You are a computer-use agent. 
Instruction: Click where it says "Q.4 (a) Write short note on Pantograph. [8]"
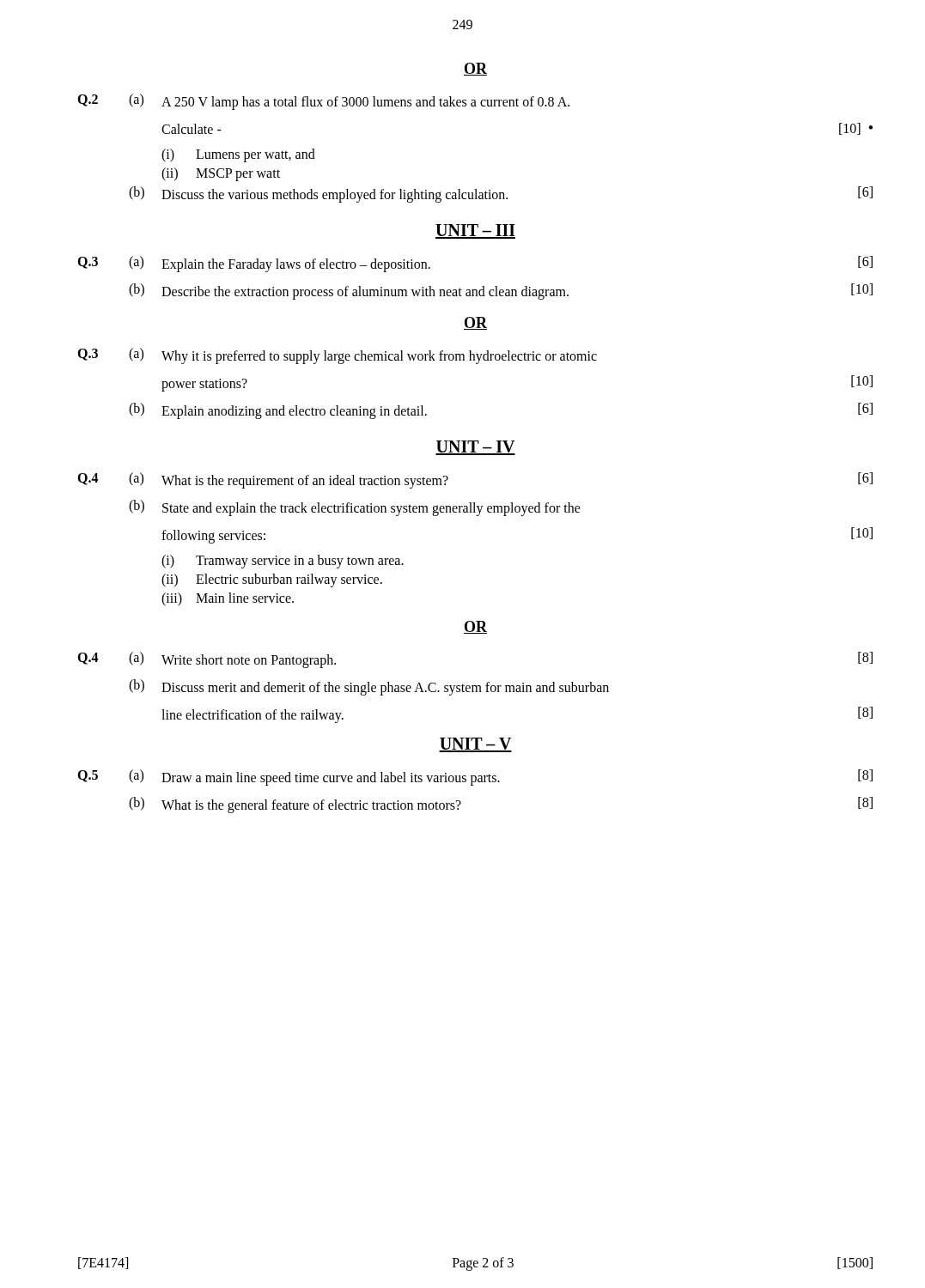pos(81,661)
